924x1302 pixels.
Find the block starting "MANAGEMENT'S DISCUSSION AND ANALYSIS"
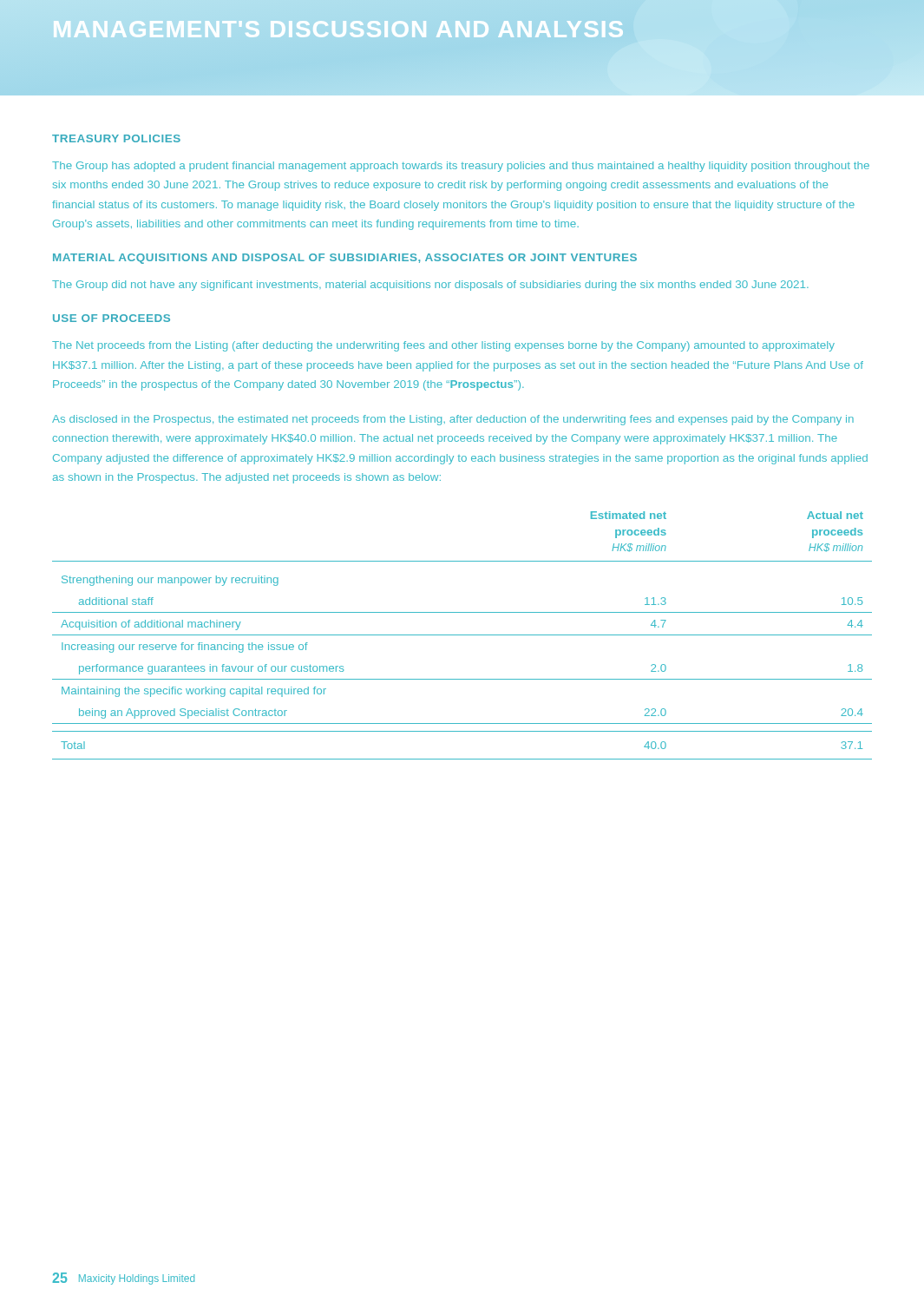point(338,29)
